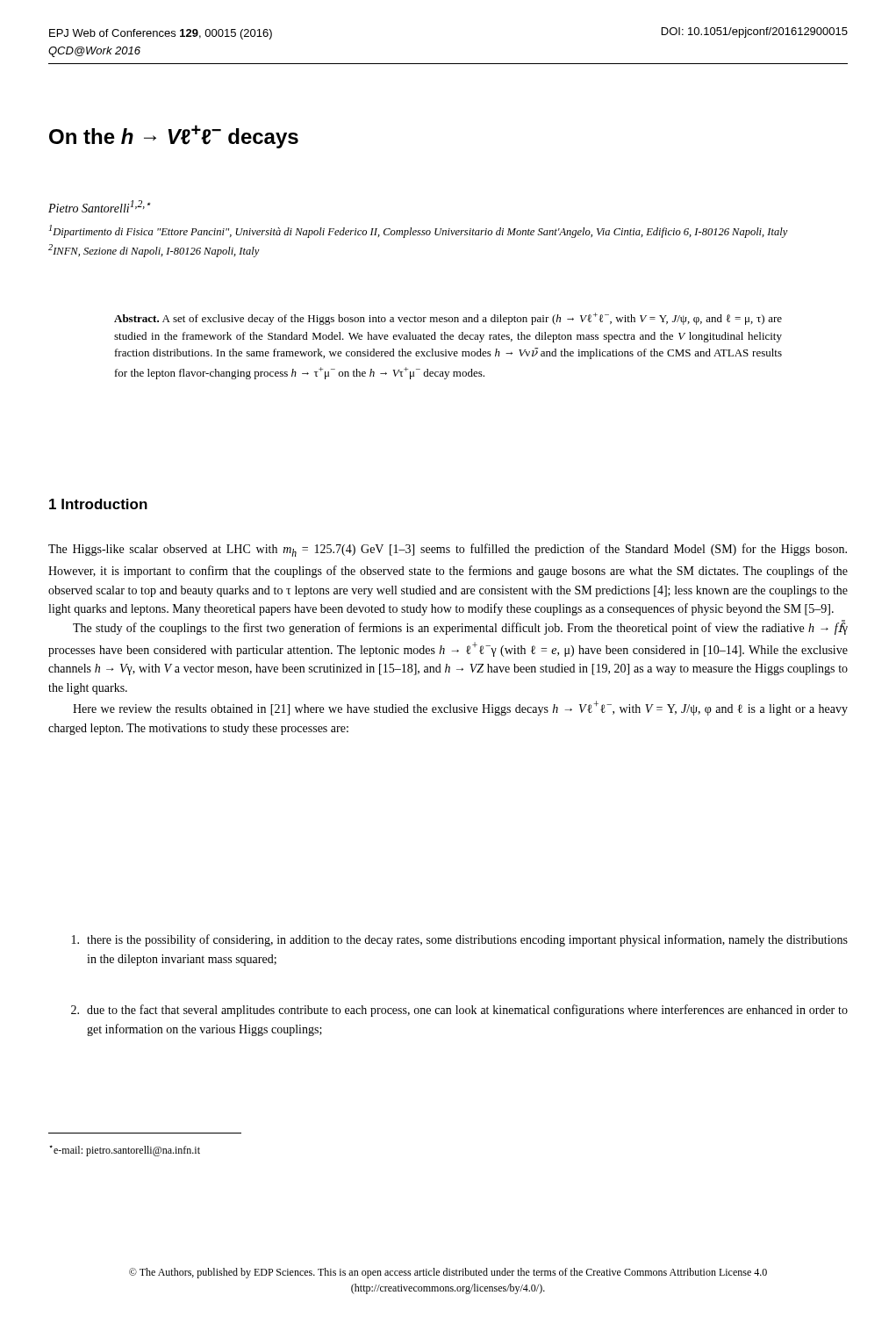
Task: Find the section header with the text "1 Introduction"
Action: pos(98,504)
